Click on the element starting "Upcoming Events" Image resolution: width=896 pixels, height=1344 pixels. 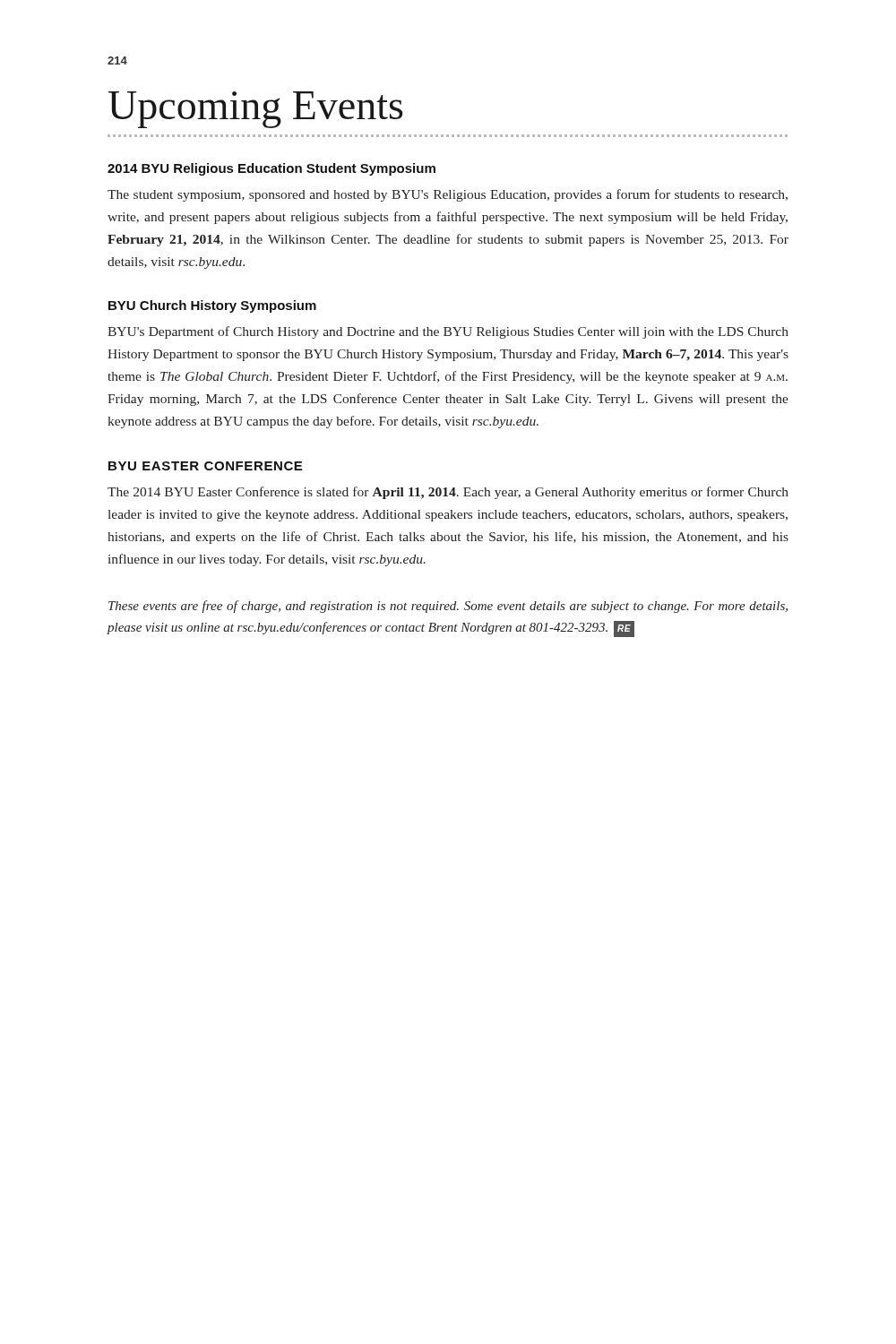pyautogui.click(x=255, y=110)
